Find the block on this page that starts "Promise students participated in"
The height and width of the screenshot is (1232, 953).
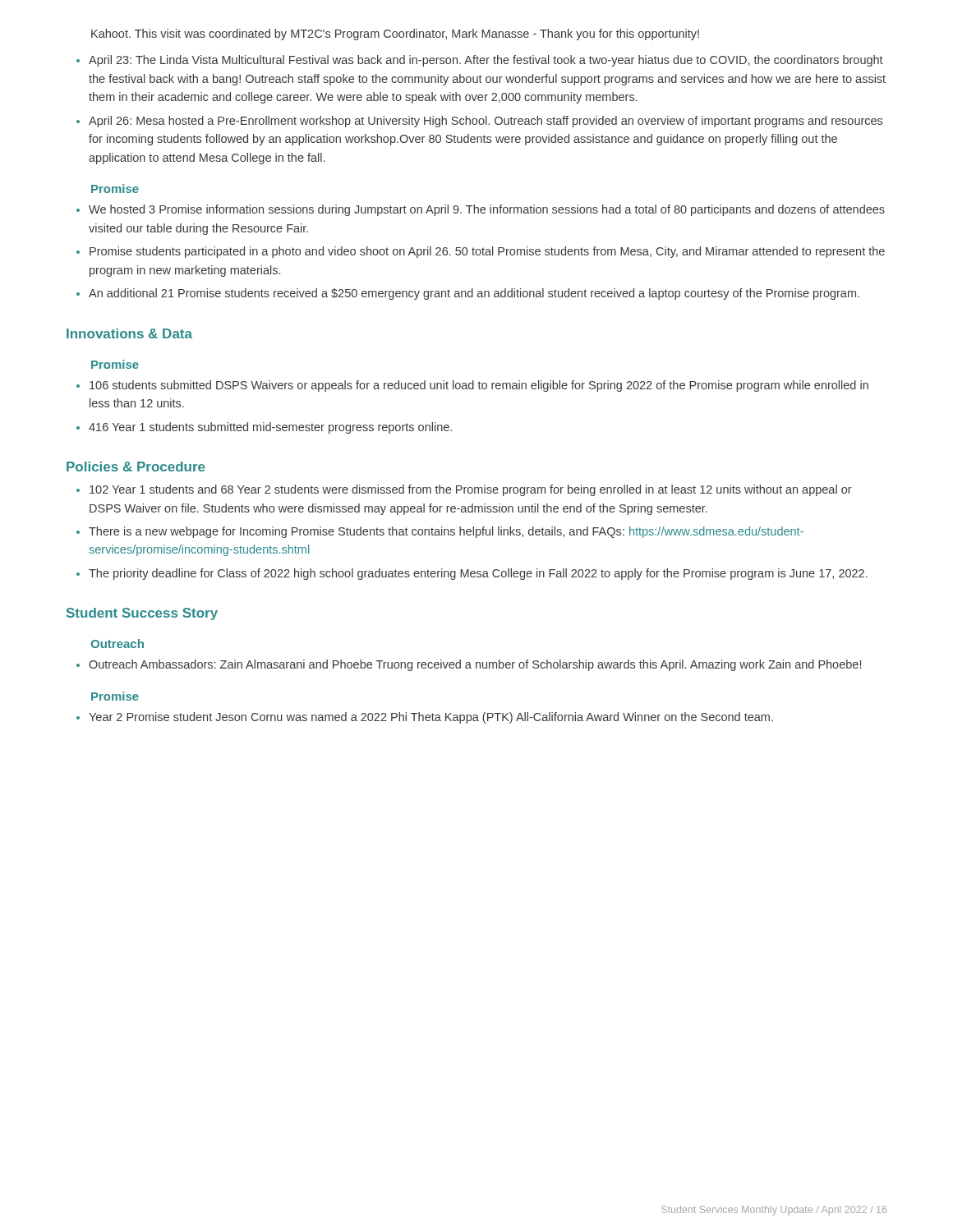tap(487, 261)
